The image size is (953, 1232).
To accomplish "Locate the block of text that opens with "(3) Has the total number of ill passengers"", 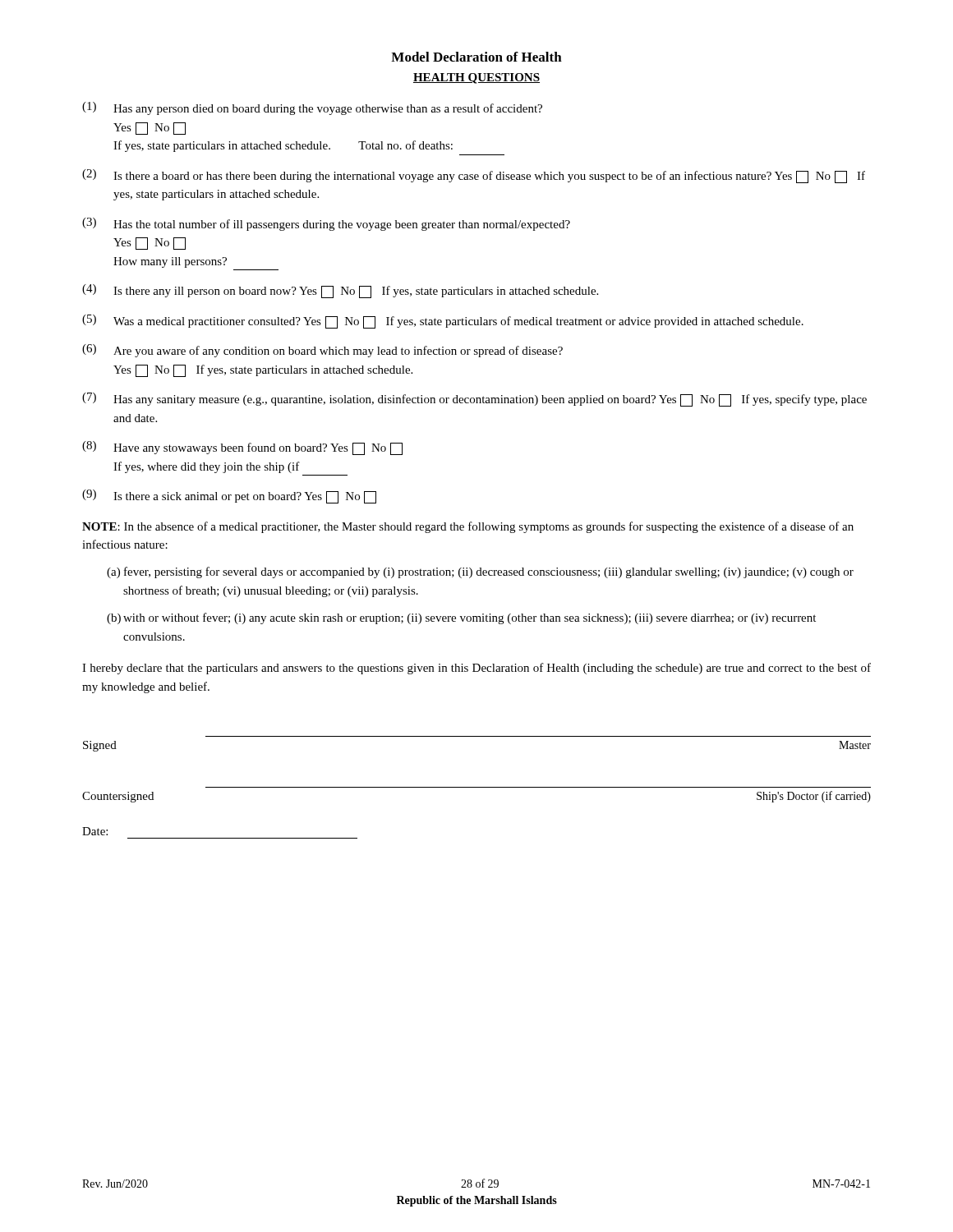I will tap(326, 224).
